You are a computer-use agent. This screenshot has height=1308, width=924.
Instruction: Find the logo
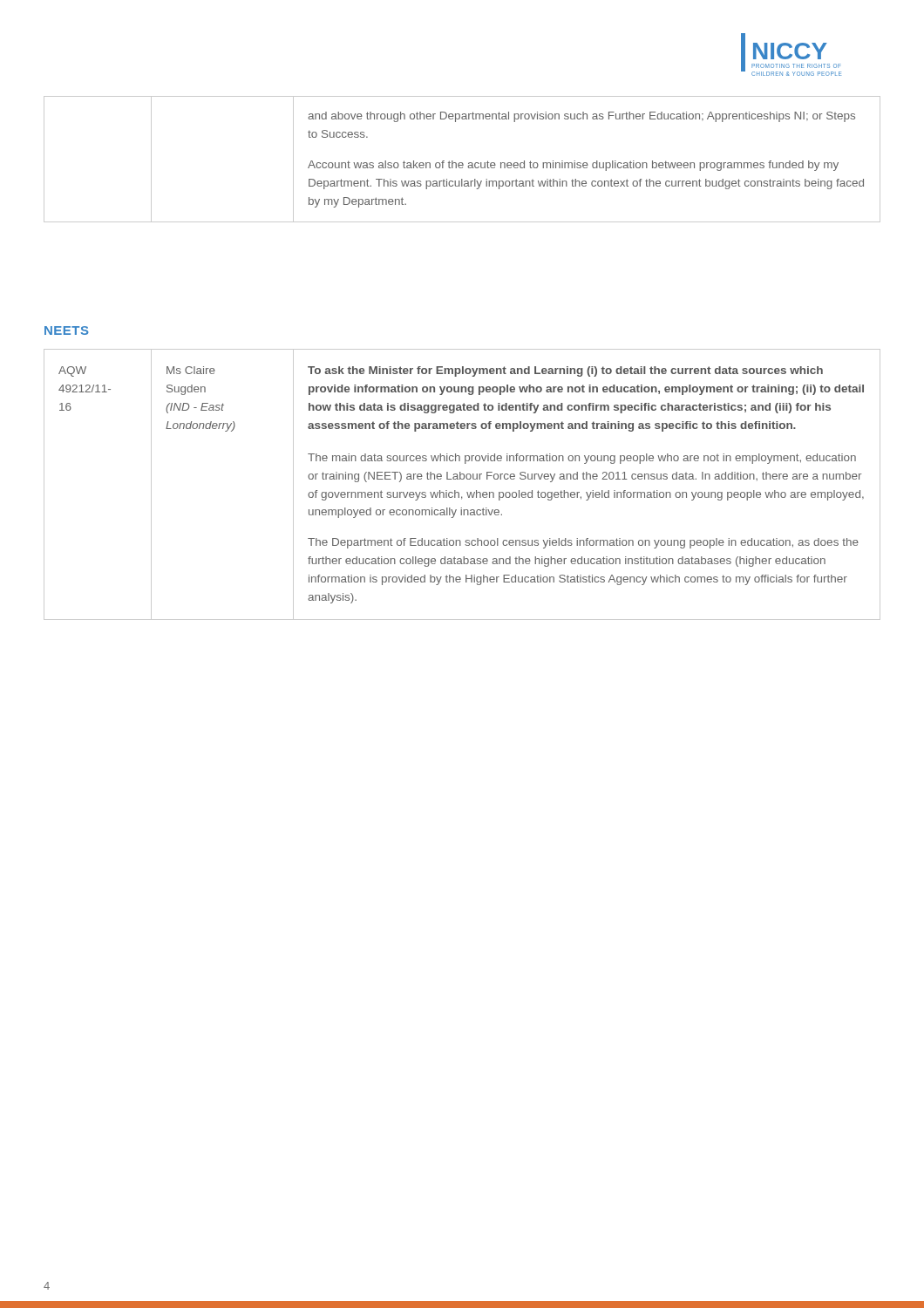click(x=811, y=54)
